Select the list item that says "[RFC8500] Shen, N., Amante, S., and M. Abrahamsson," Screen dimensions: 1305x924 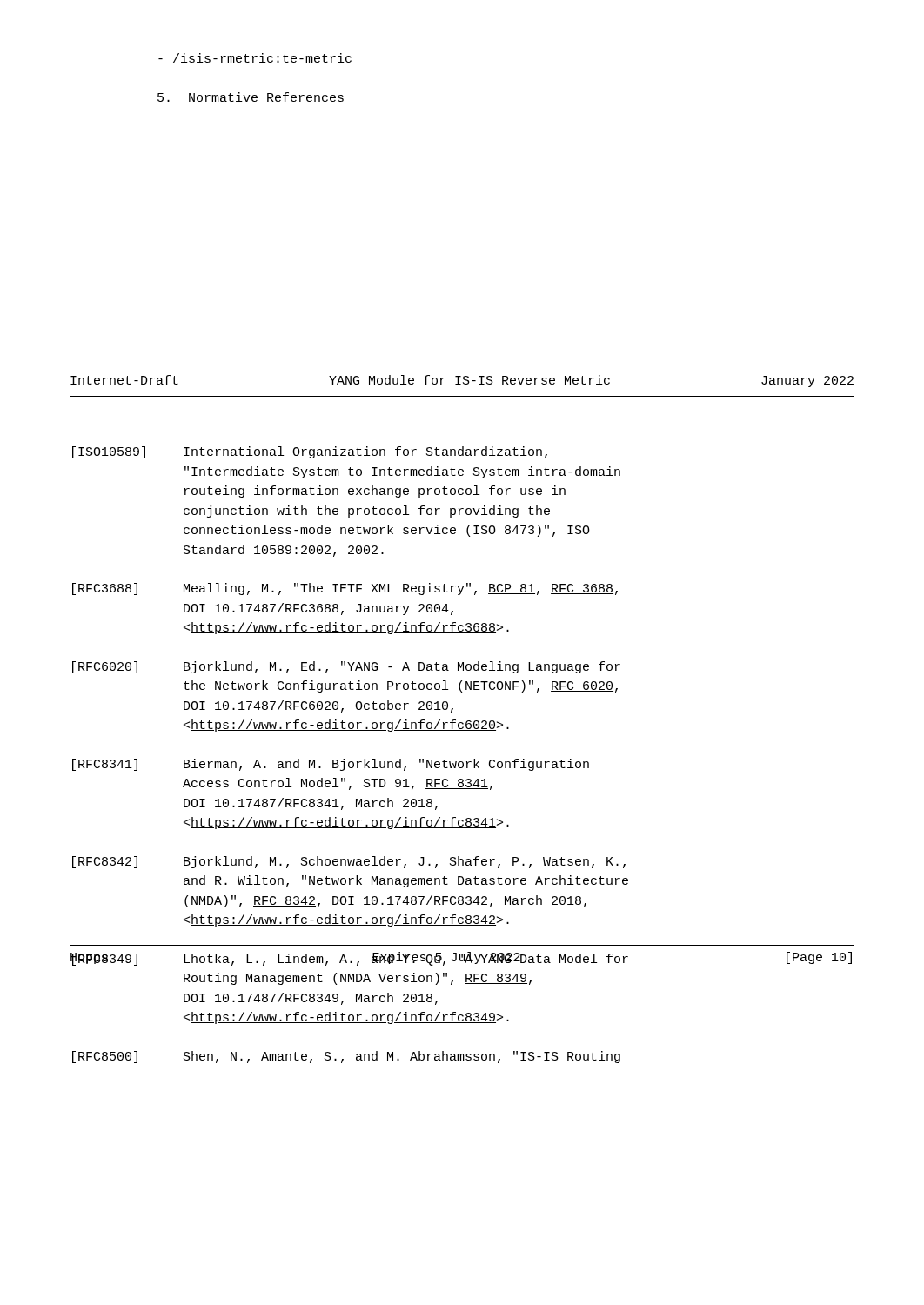(x=462, y=1058)
